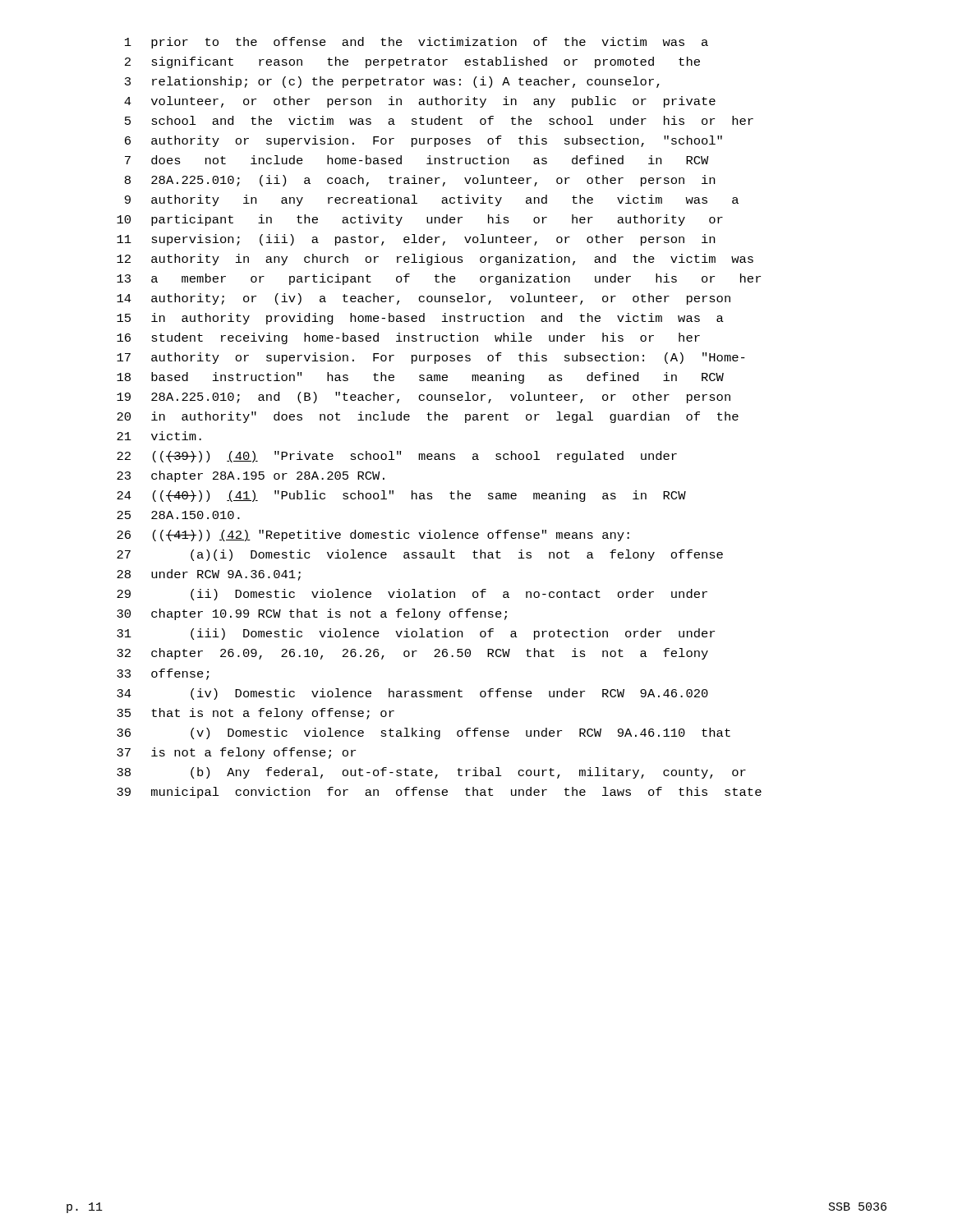Select the text block containing "1 prior to the offense and the"
Screen dimensions: 1232x953
click(493, 240)
